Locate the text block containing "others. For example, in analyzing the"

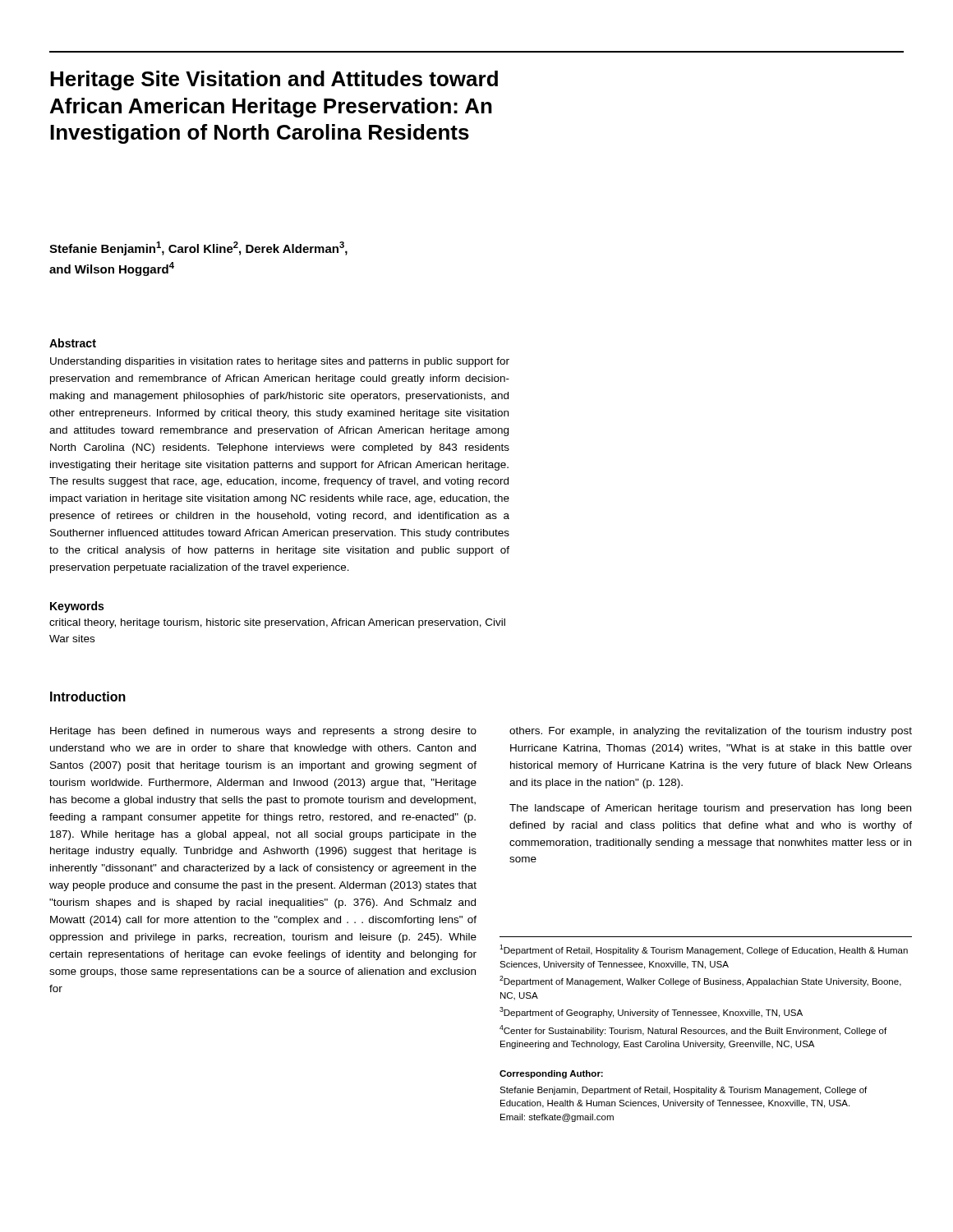pos(711,796)
